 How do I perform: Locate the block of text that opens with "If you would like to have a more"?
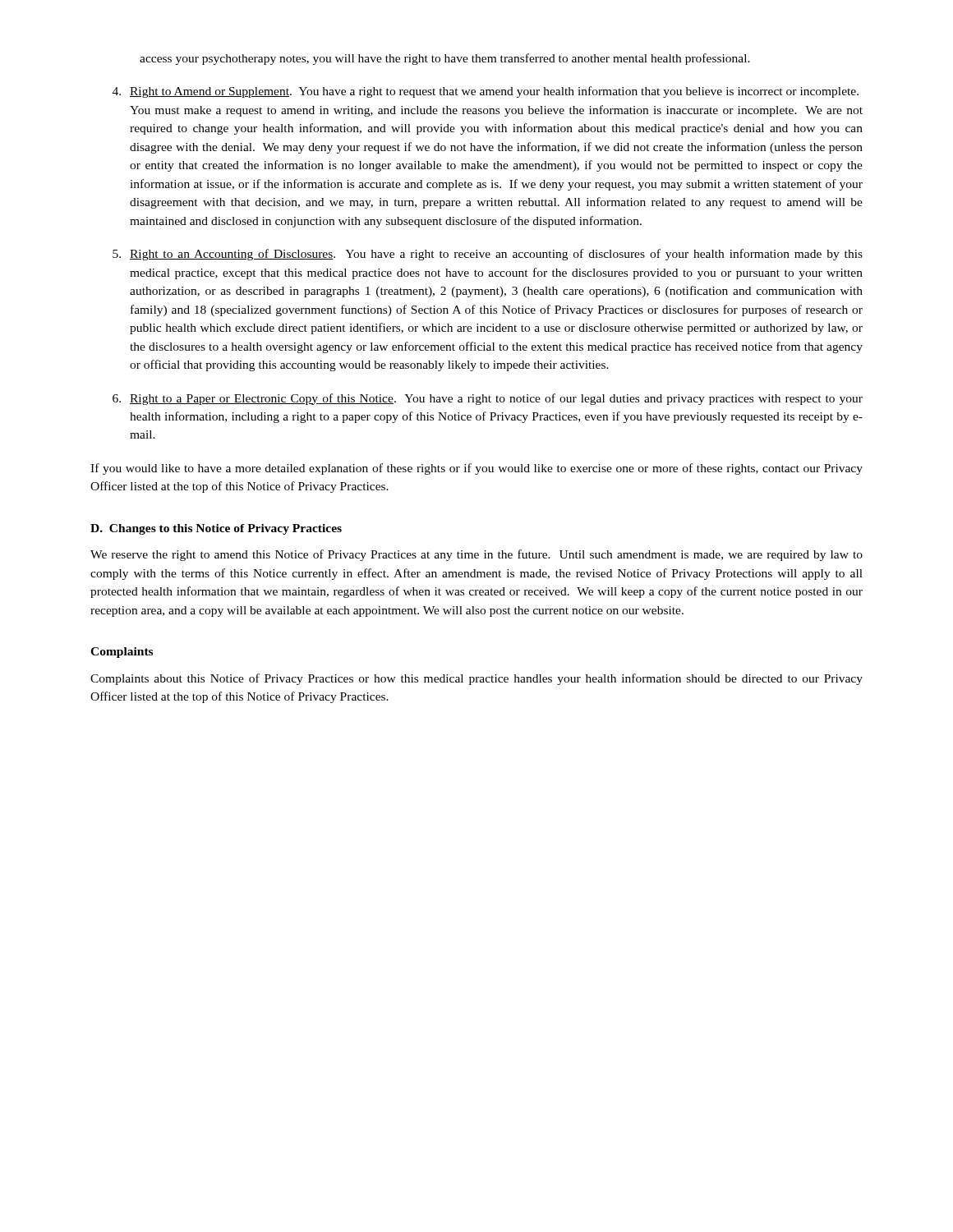(476, 477)
